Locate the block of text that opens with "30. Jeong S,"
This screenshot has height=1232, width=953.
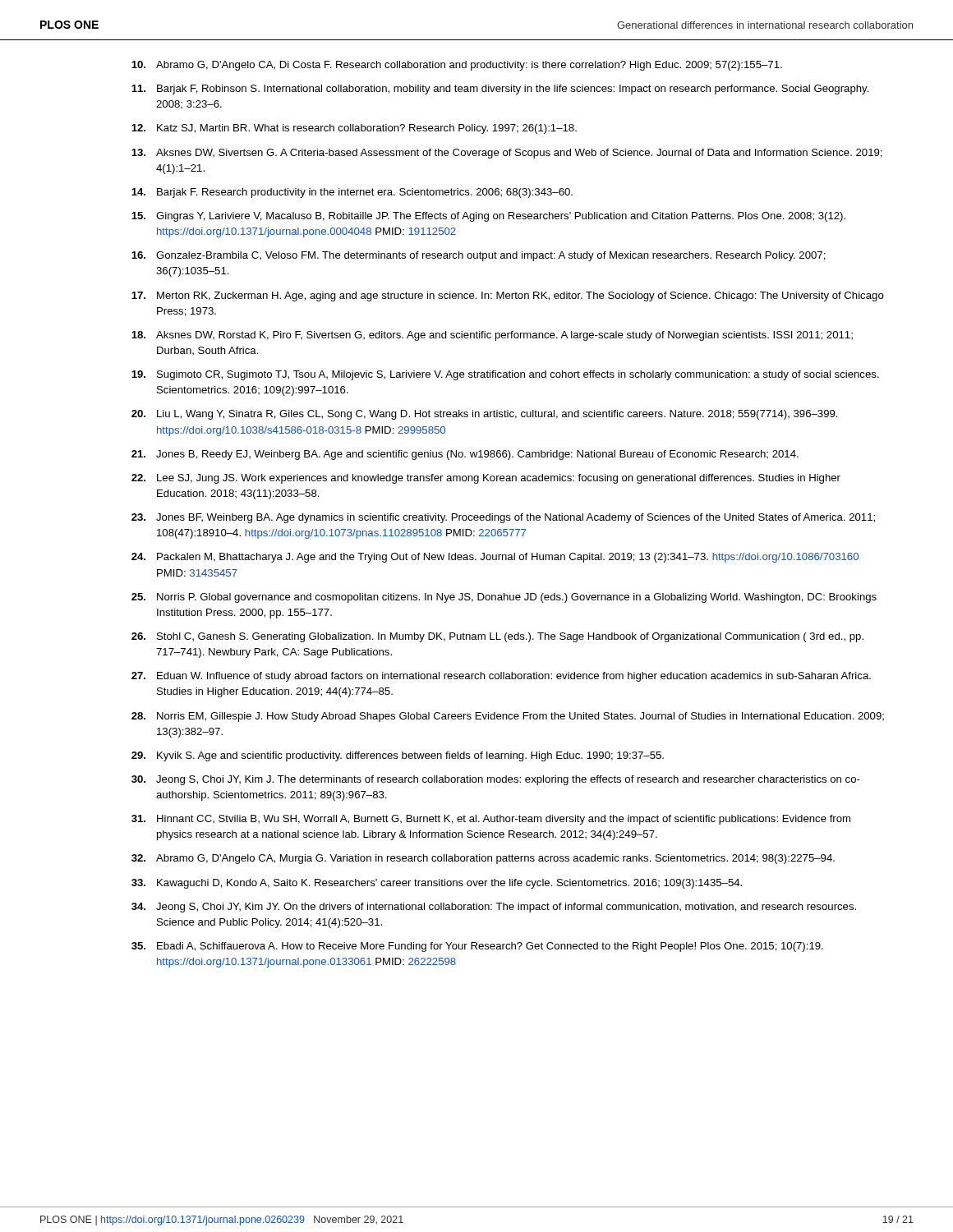tap(501, 787)
